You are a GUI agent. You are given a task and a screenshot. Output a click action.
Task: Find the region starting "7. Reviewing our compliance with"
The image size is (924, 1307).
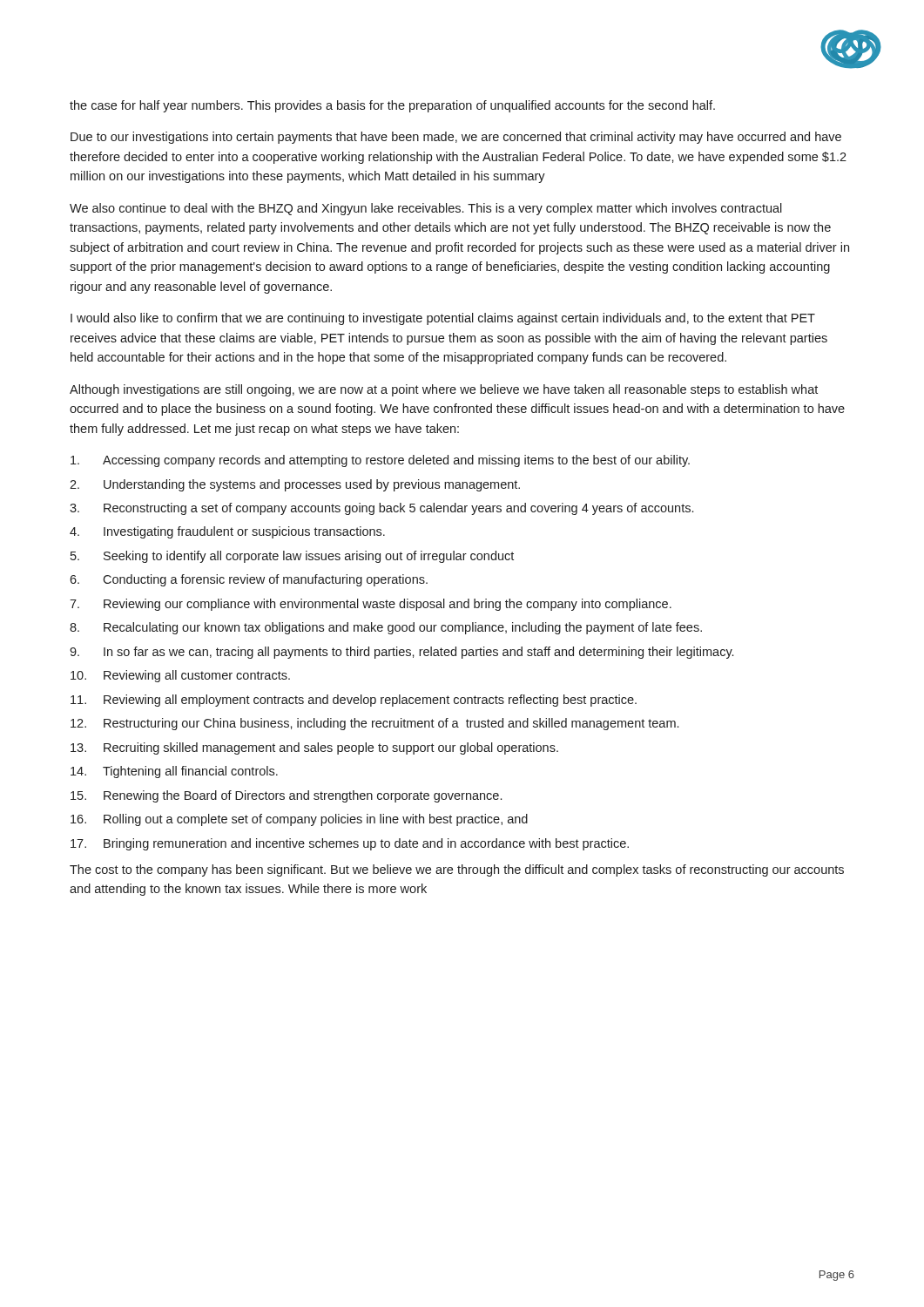462,604
